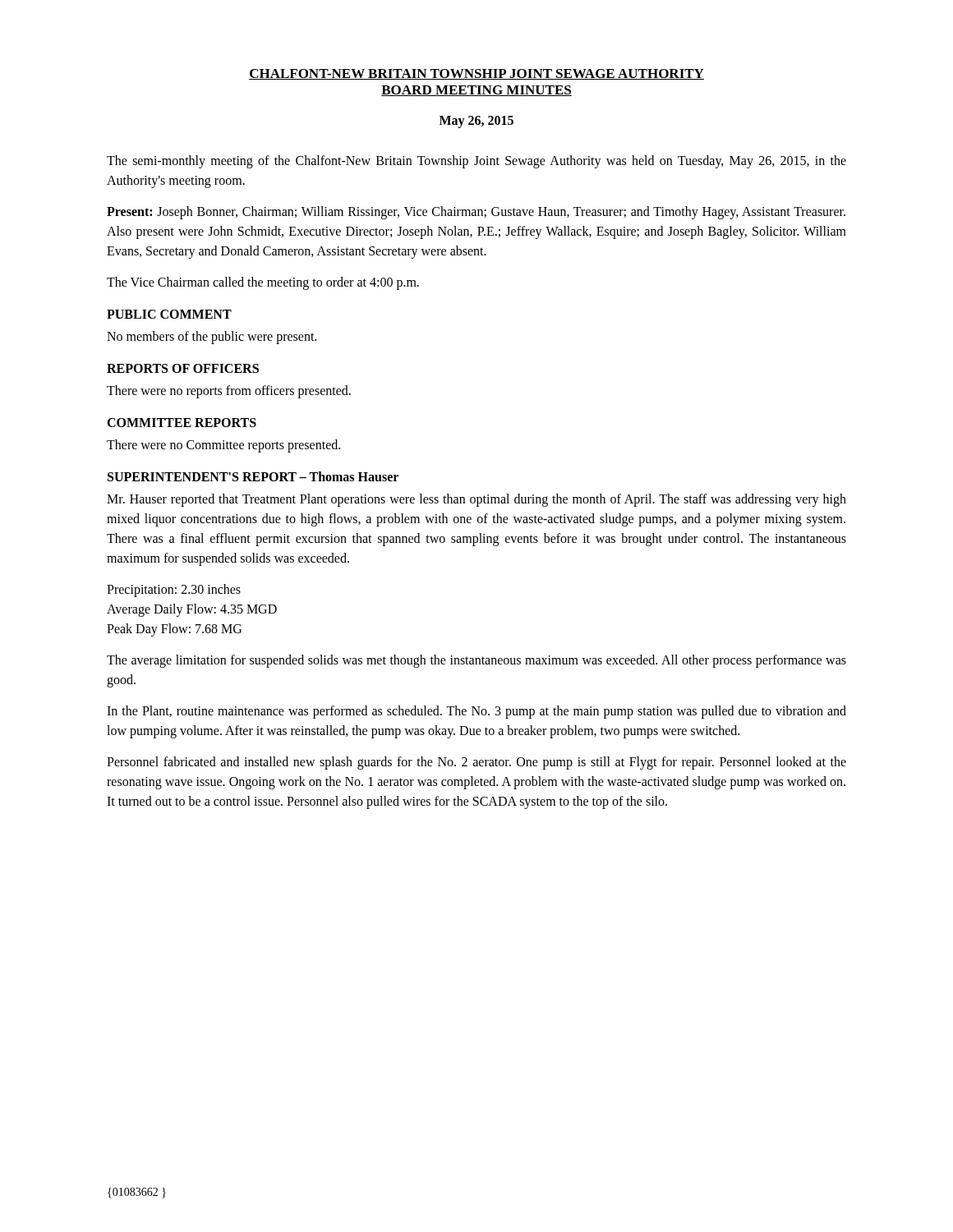Find the block on this page that starts "In the Plant, routine maintenance was performed"
Screen dimensions: 1232x953
point(476,721)
